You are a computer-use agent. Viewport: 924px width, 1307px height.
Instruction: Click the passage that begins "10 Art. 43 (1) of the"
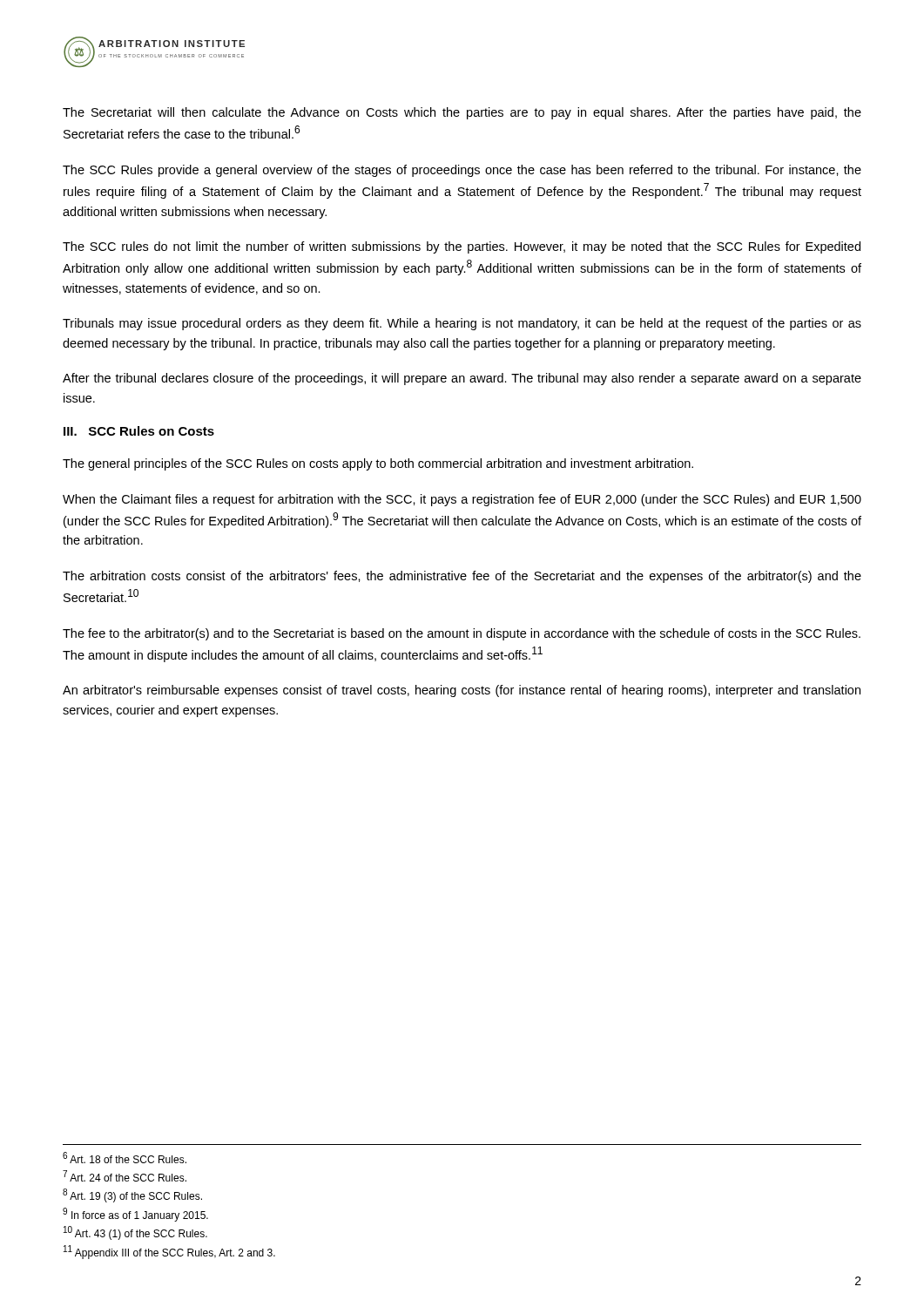point(135,1233)
